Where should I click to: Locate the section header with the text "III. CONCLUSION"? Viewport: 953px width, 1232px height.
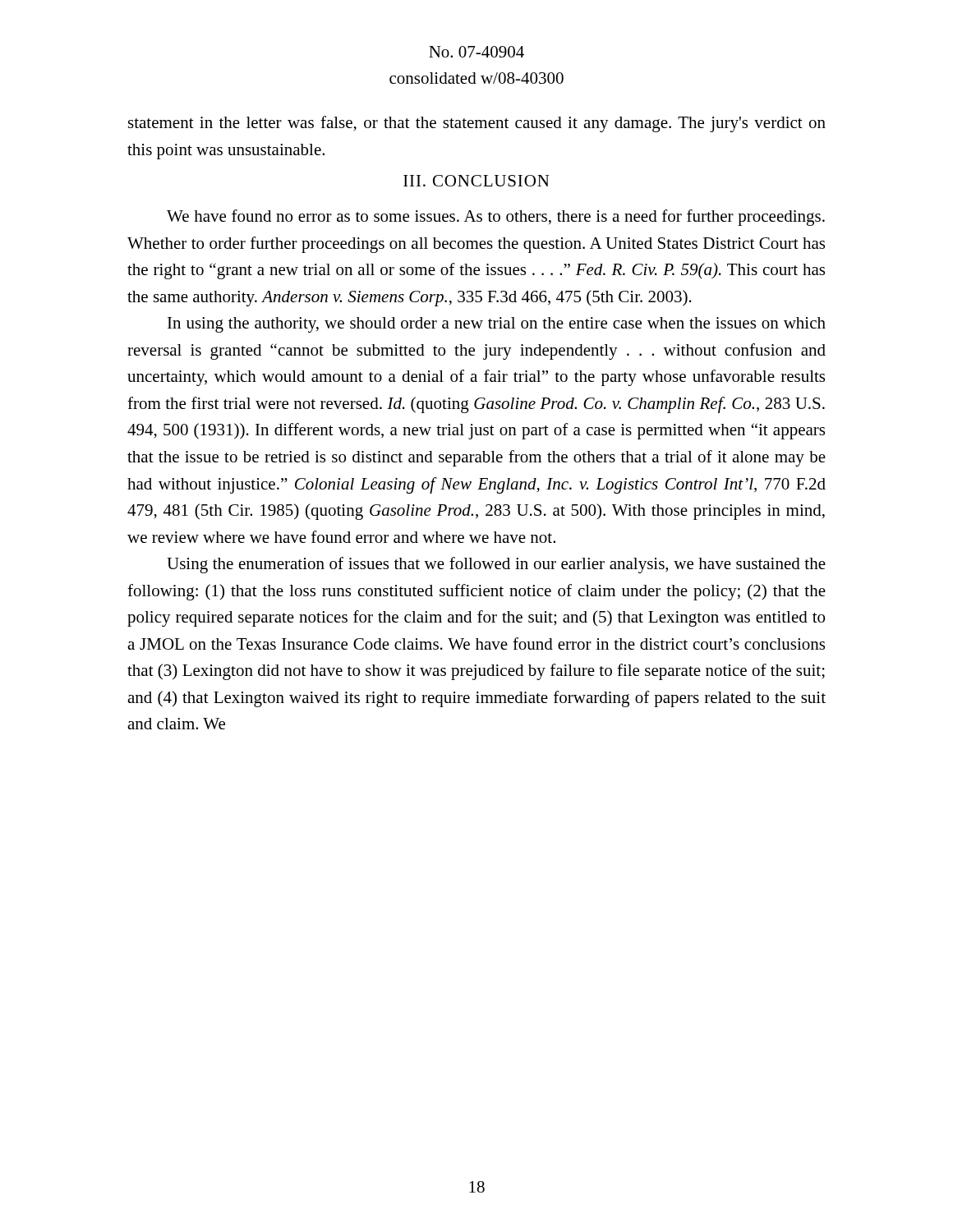click(x=476, y=181)
